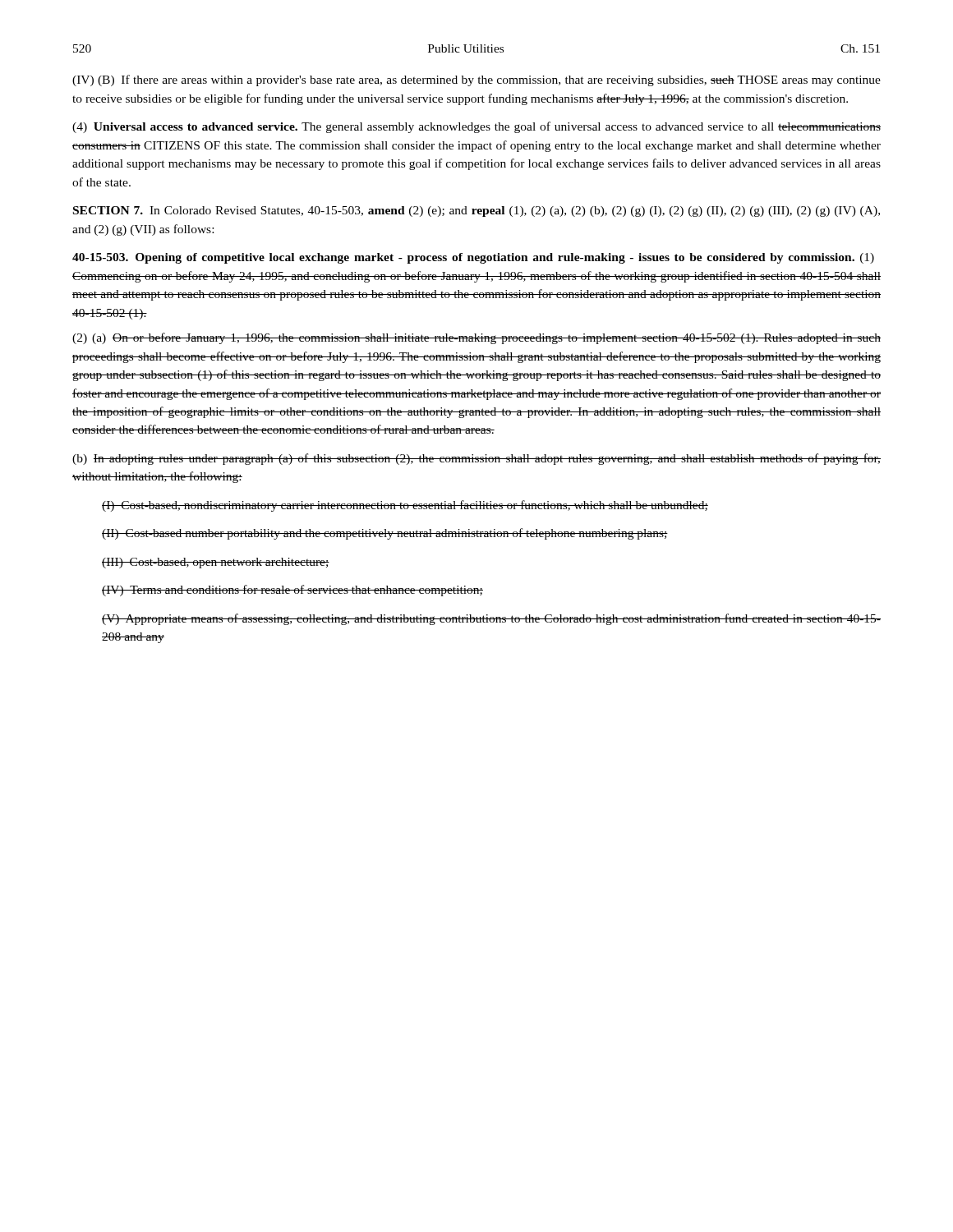Where is the passage that starts "(IV) Terms and conditions for resale of services"?
The image size is (953, 1232).
coord(292,590)
